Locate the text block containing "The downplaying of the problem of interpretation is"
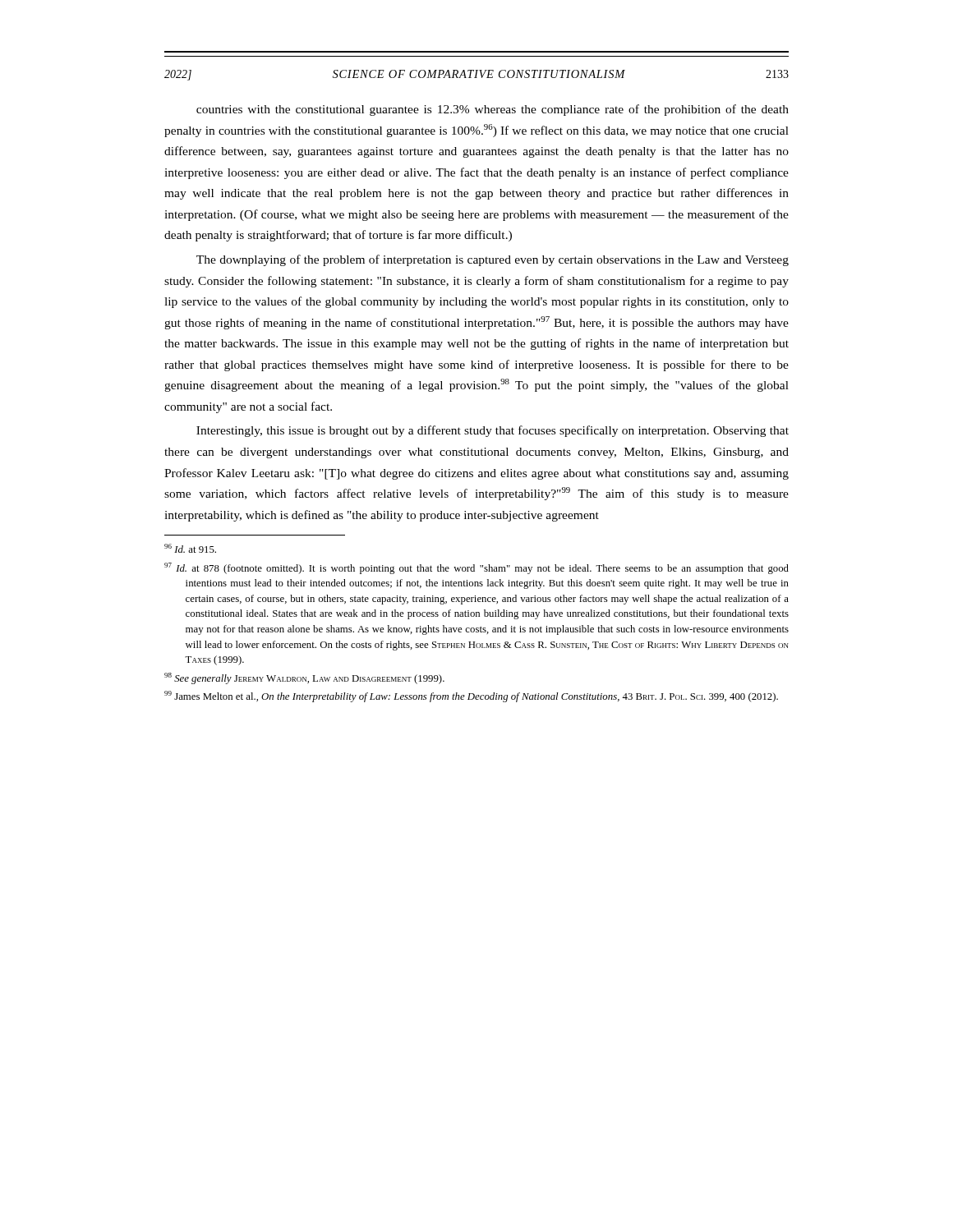This screenshot has width=953, height=1232. 476,333
